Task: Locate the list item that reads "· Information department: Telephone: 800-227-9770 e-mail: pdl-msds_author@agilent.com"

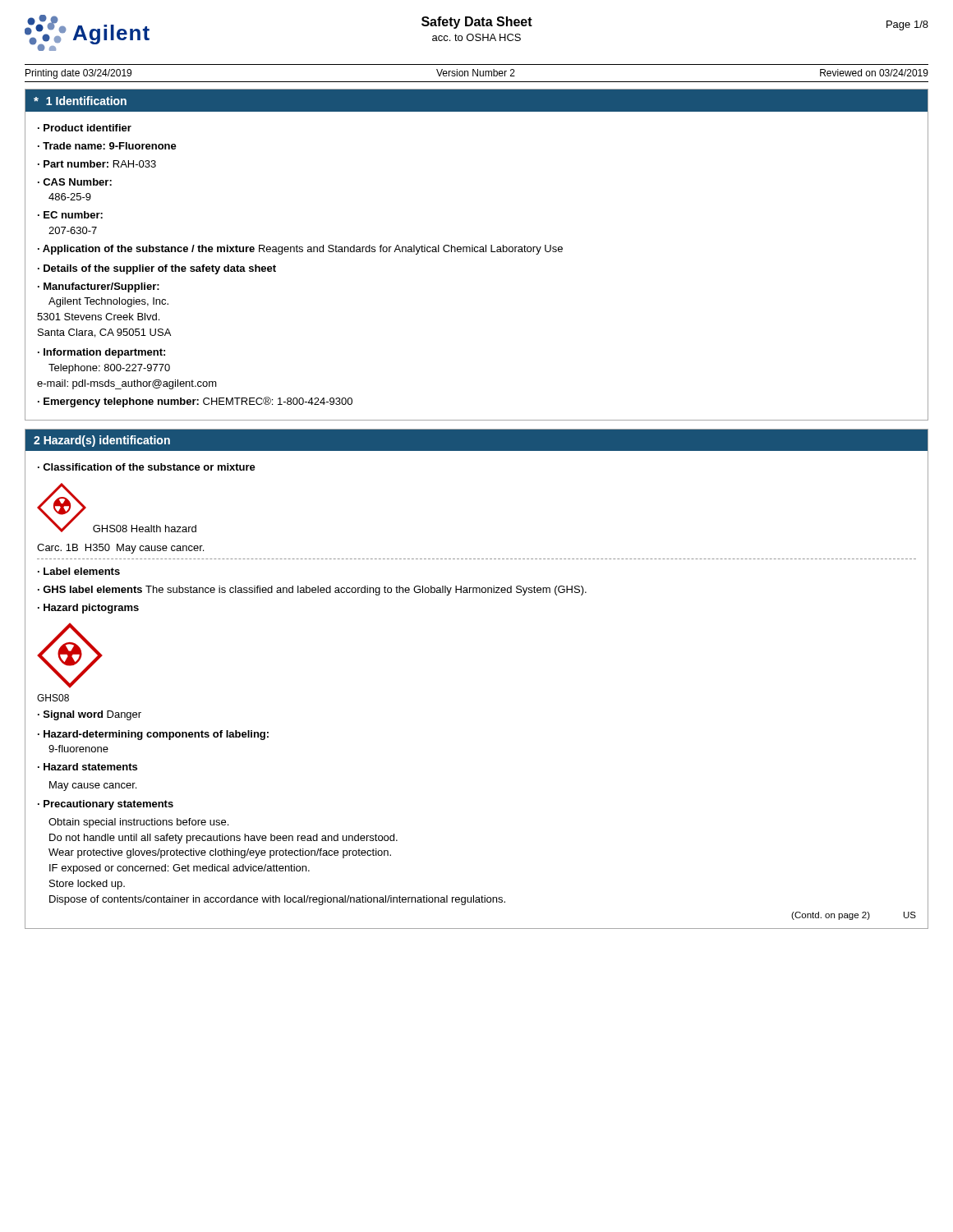Action: (x=127, y=367)
